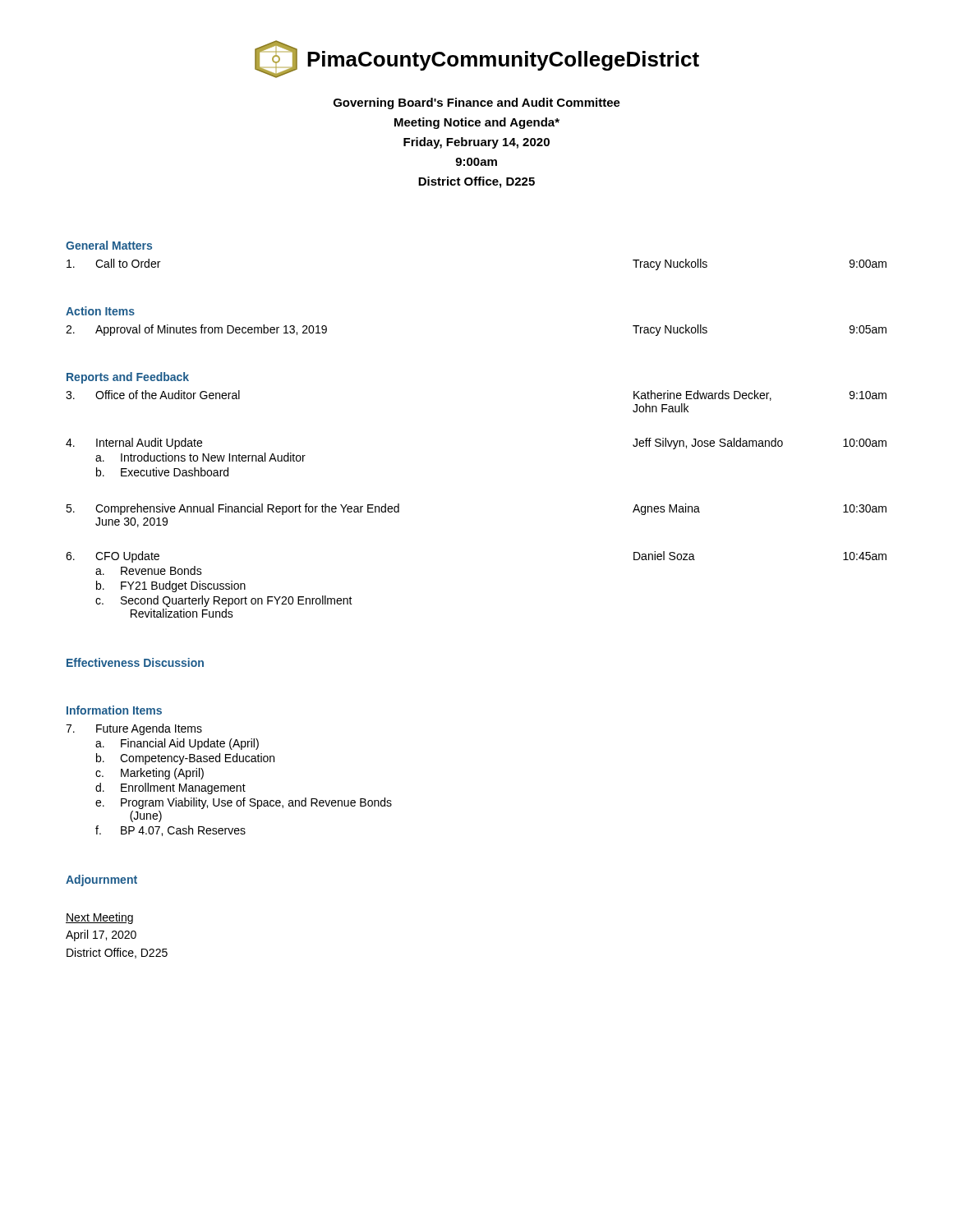The width and height of the screenshot is (953, 1232).
Task: Select the text starting "Action Items"
Action: tap(100, 311)
